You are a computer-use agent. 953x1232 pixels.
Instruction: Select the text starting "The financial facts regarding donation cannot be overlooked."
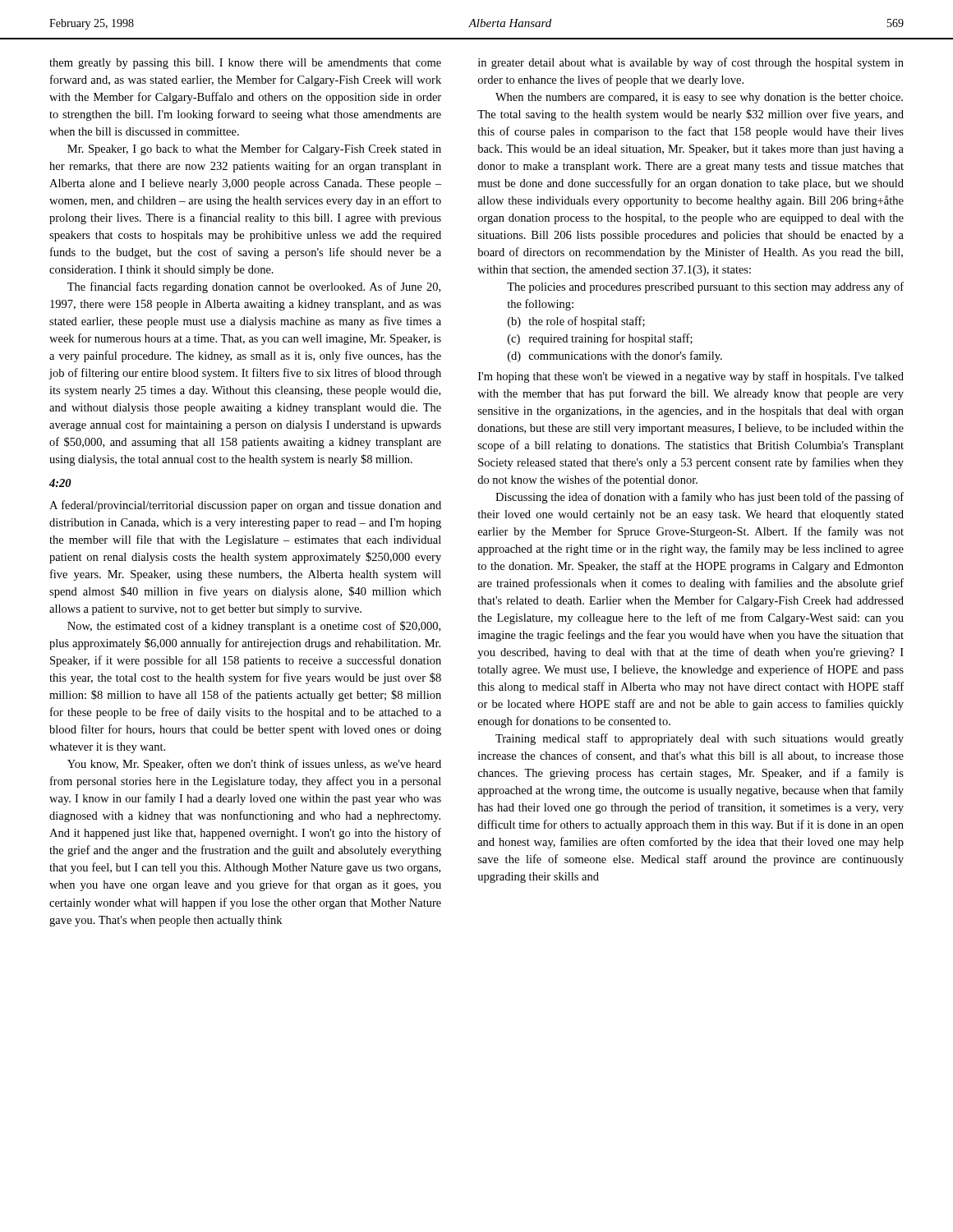click(245, 373)
